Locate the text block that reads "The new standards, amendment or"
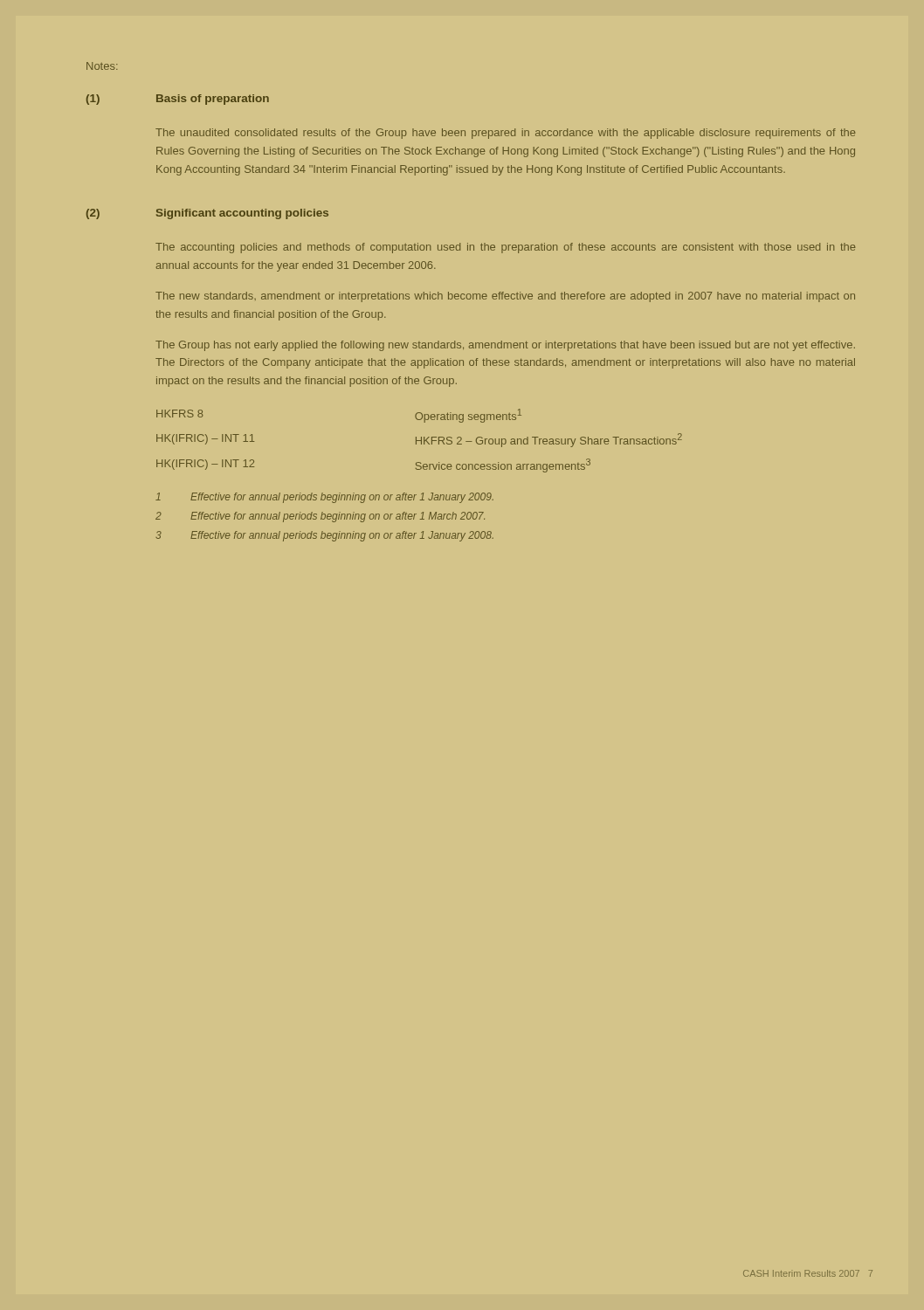The image size is (924, 1310). click(x=506, y=305)
